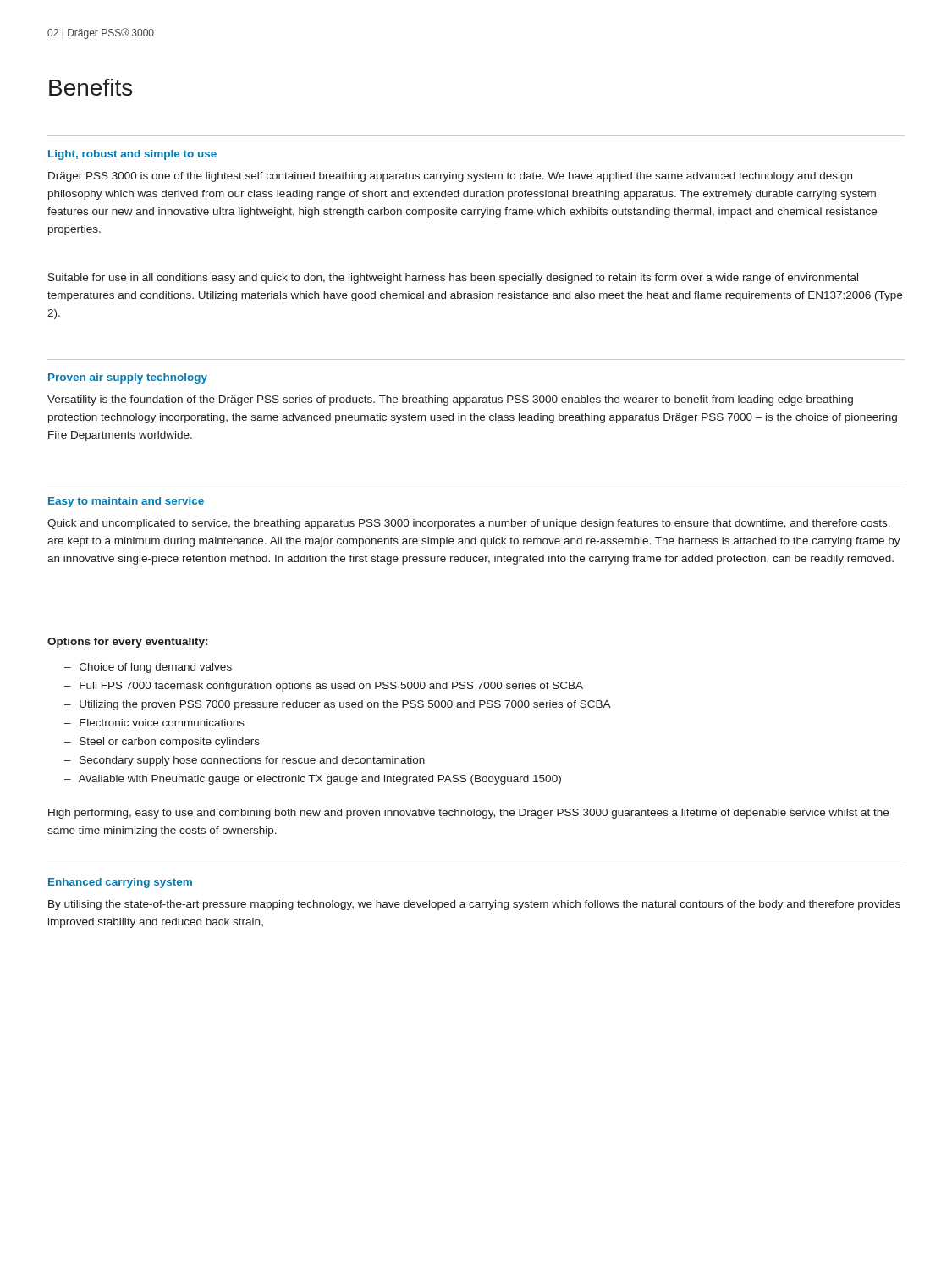Image resolution: width=952 pixels, height=1270 pixels.
Task: Click on the section header that reads "Light, robust and simple to"
Action: click(x=132, y=154)
